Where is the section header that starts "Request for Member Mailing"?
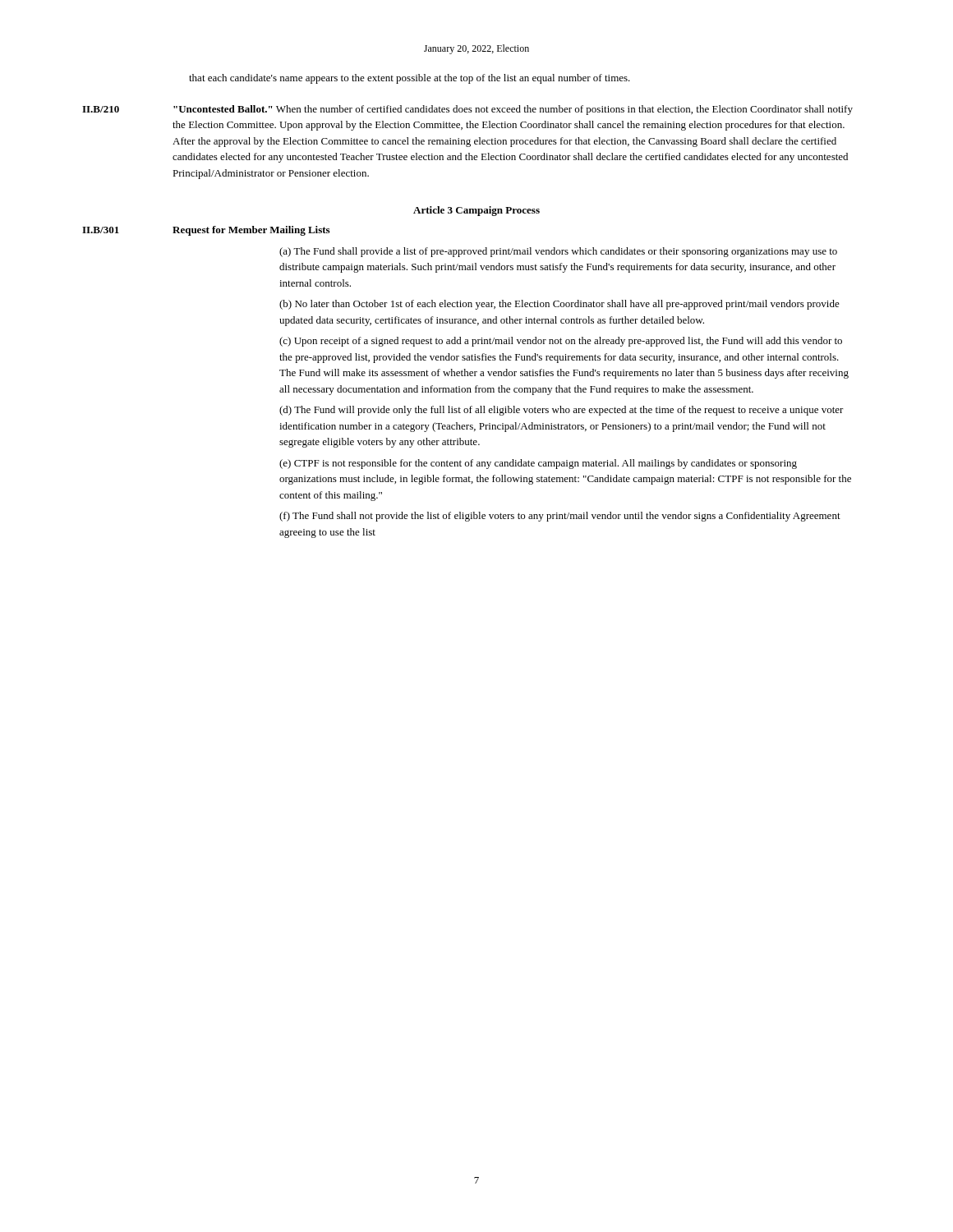 (251, 230)
